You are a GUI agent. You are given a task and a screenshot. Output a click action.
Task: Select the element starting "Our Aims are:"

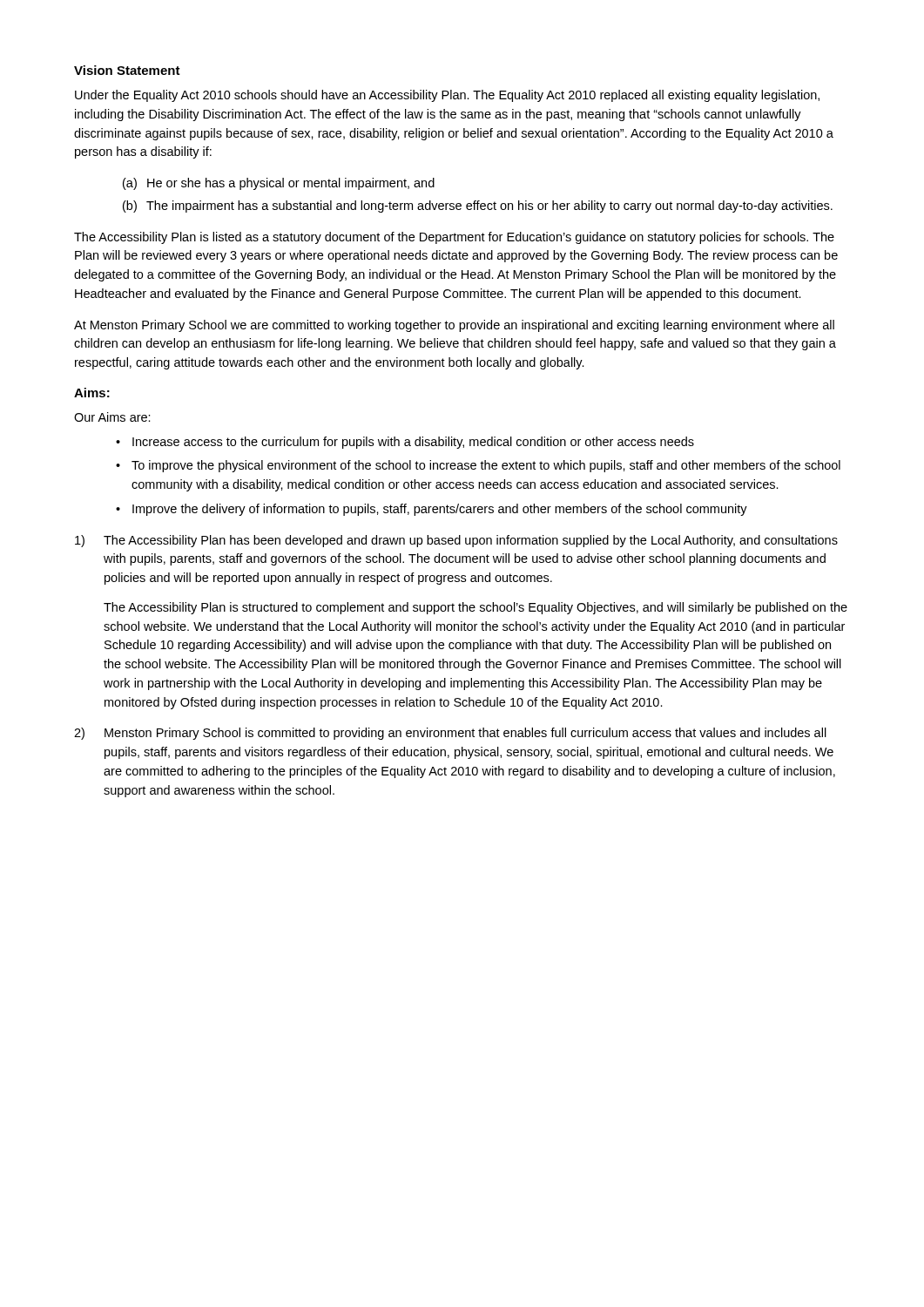tap(113, 417)
